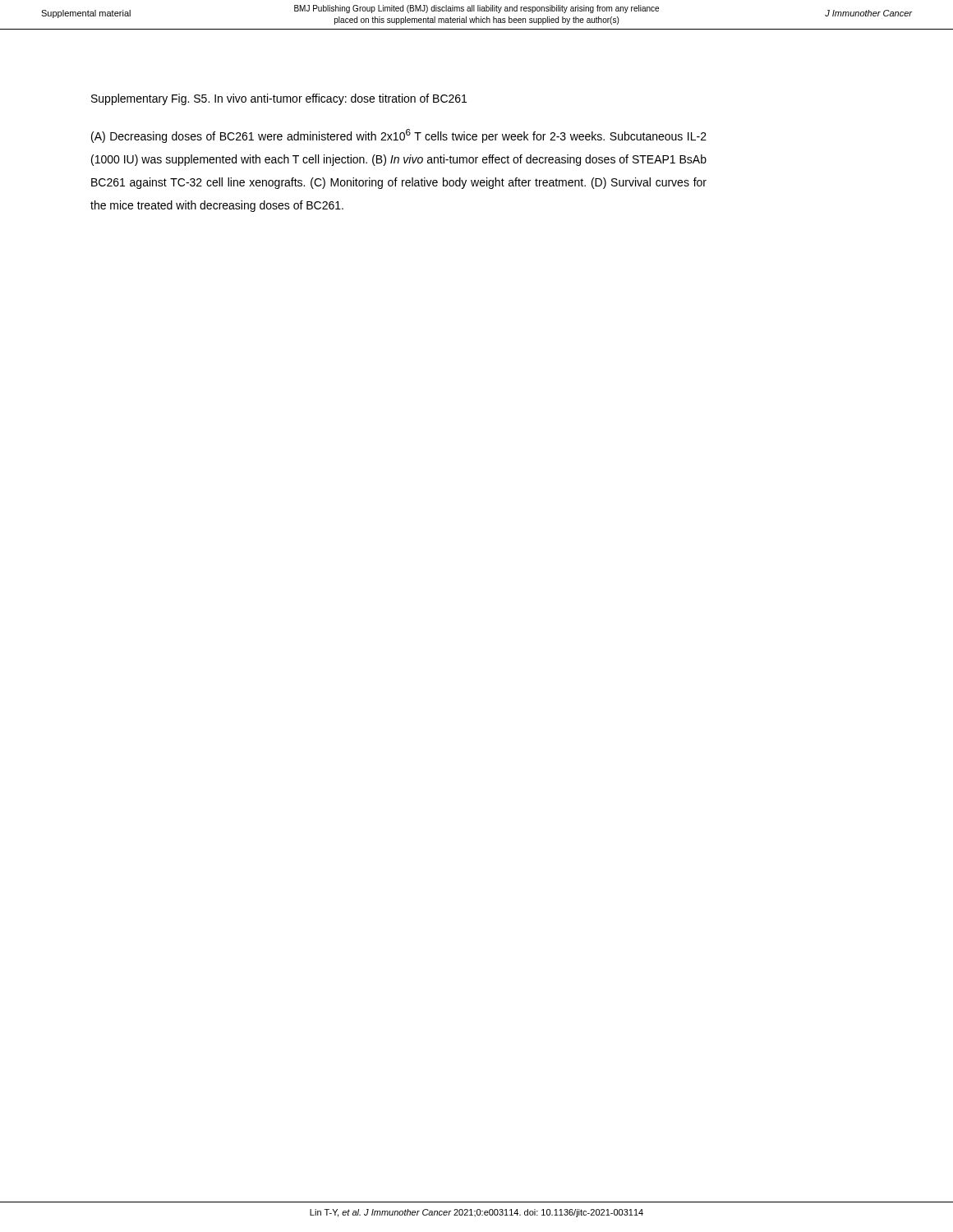Locate the caption that opens with "Supplementary Fig. S5. In vivo anti-tumor efficacy: dose"
The image size is (953, 1232).
398,153
